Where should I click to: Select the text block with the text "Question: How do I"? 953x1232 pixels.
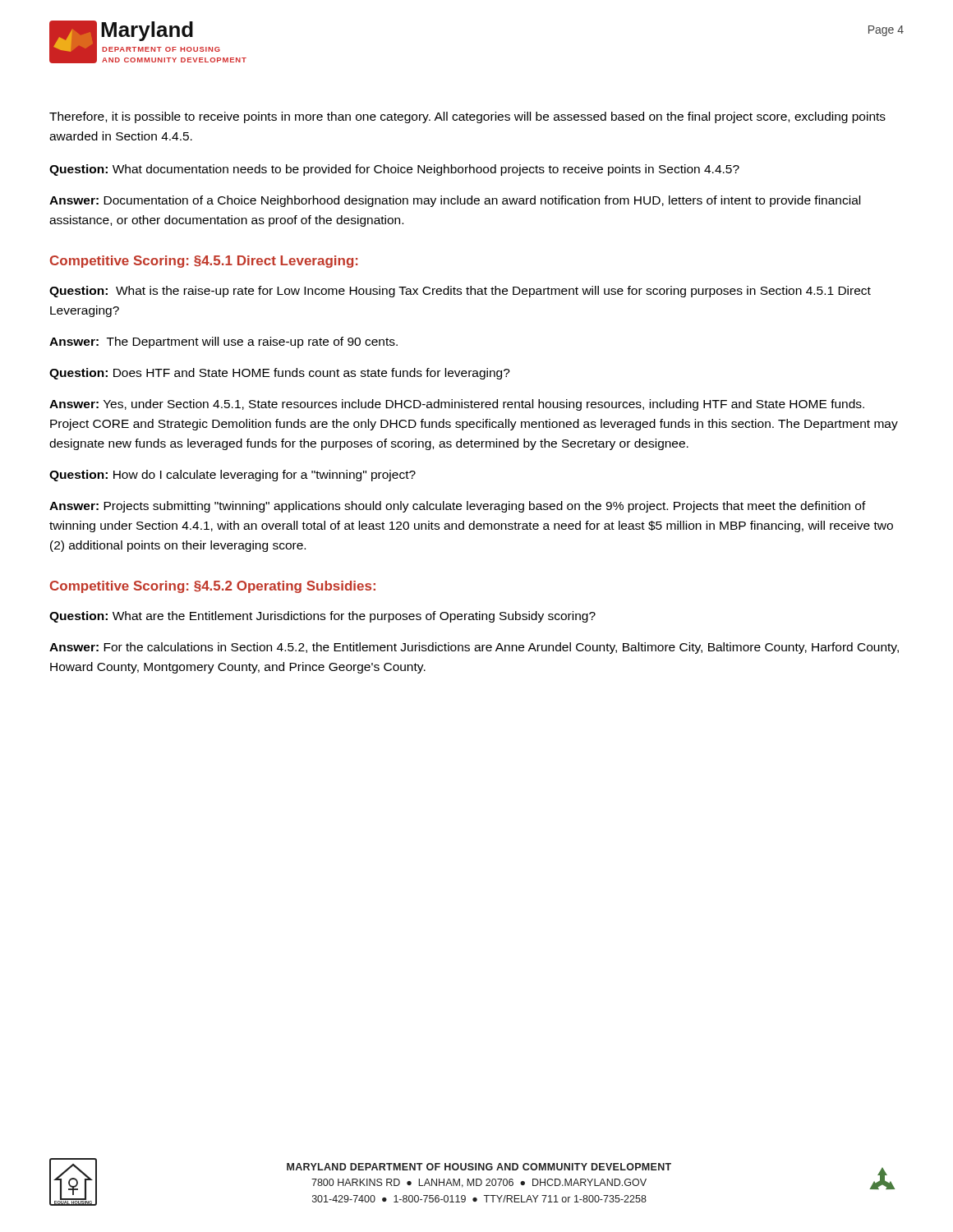(x=233, y=475)
